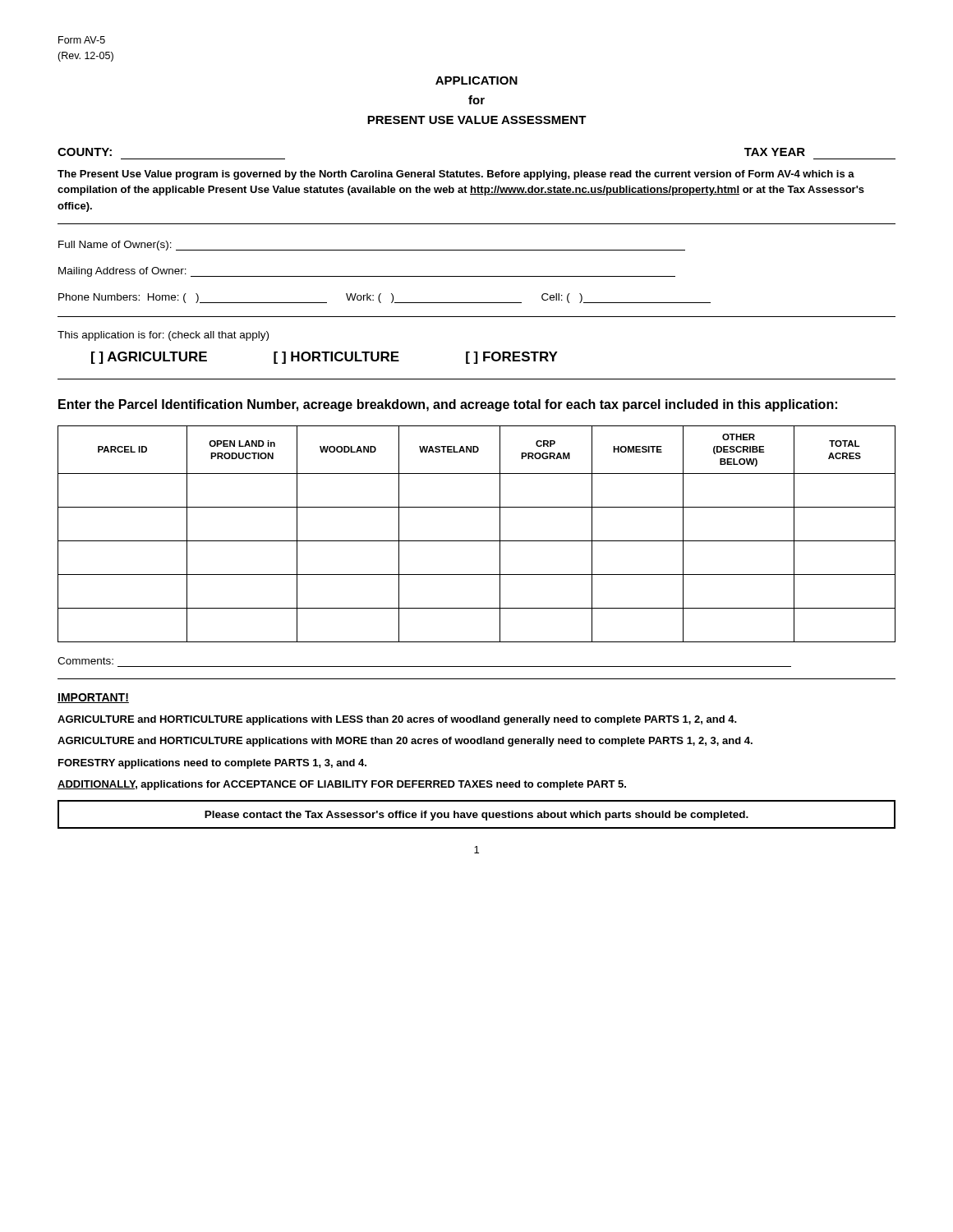Find the section header that reads "Enter the Parcel"

tap(448, 405)
